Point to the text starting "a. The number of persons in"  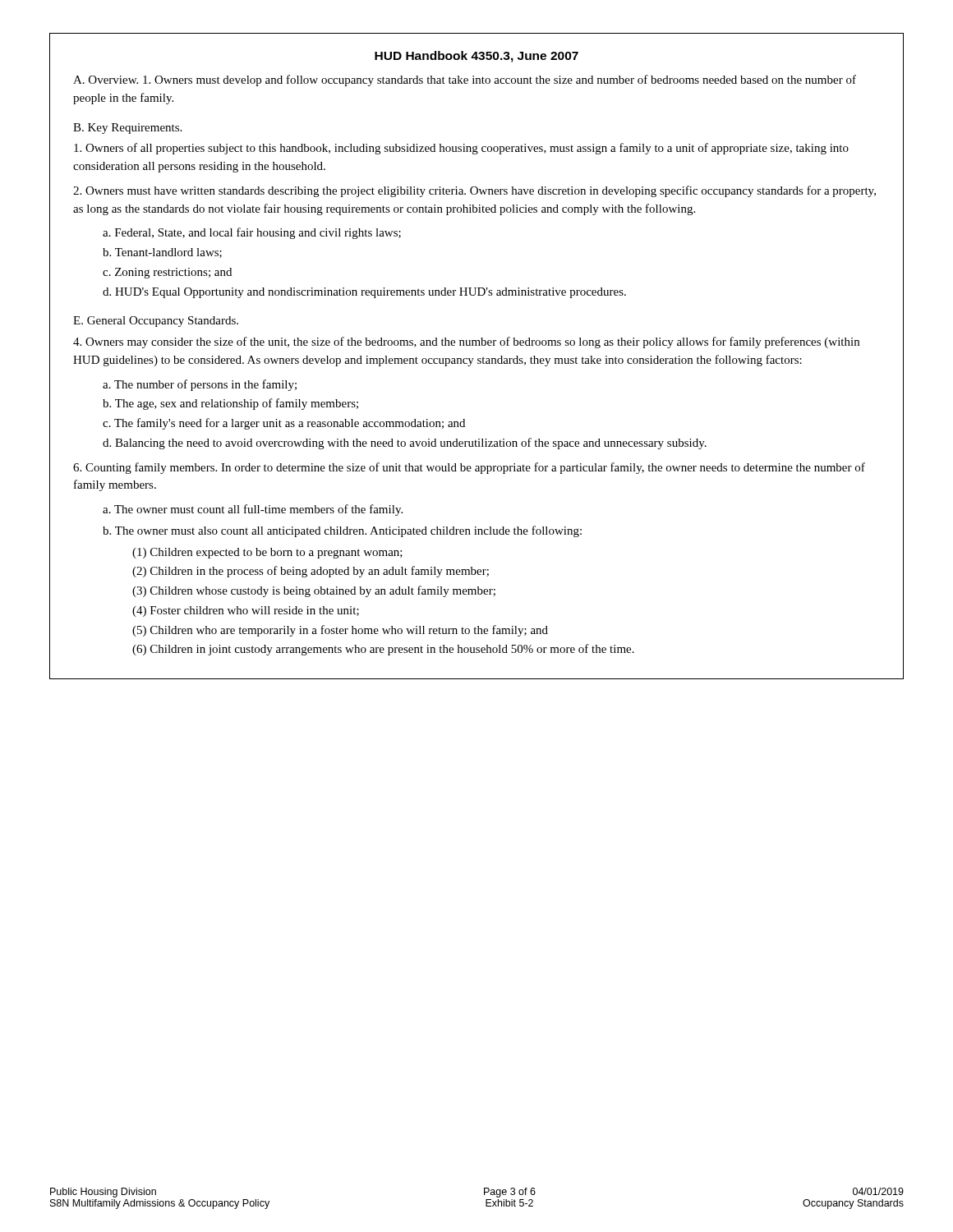point(200,384)
